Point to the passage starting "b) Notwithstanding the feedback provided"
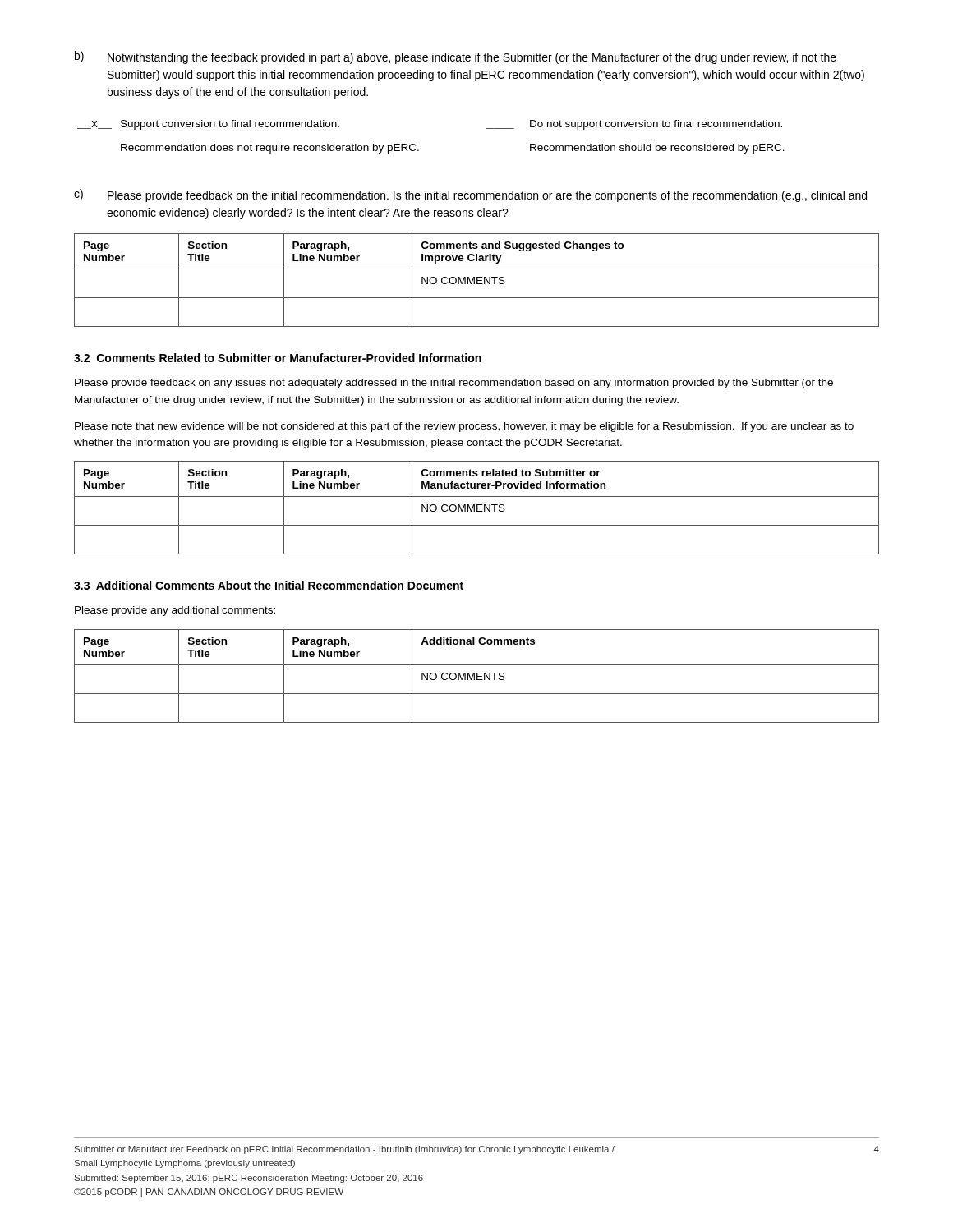953x1232 pixels. pyautogui.click(x=476, y=75)
